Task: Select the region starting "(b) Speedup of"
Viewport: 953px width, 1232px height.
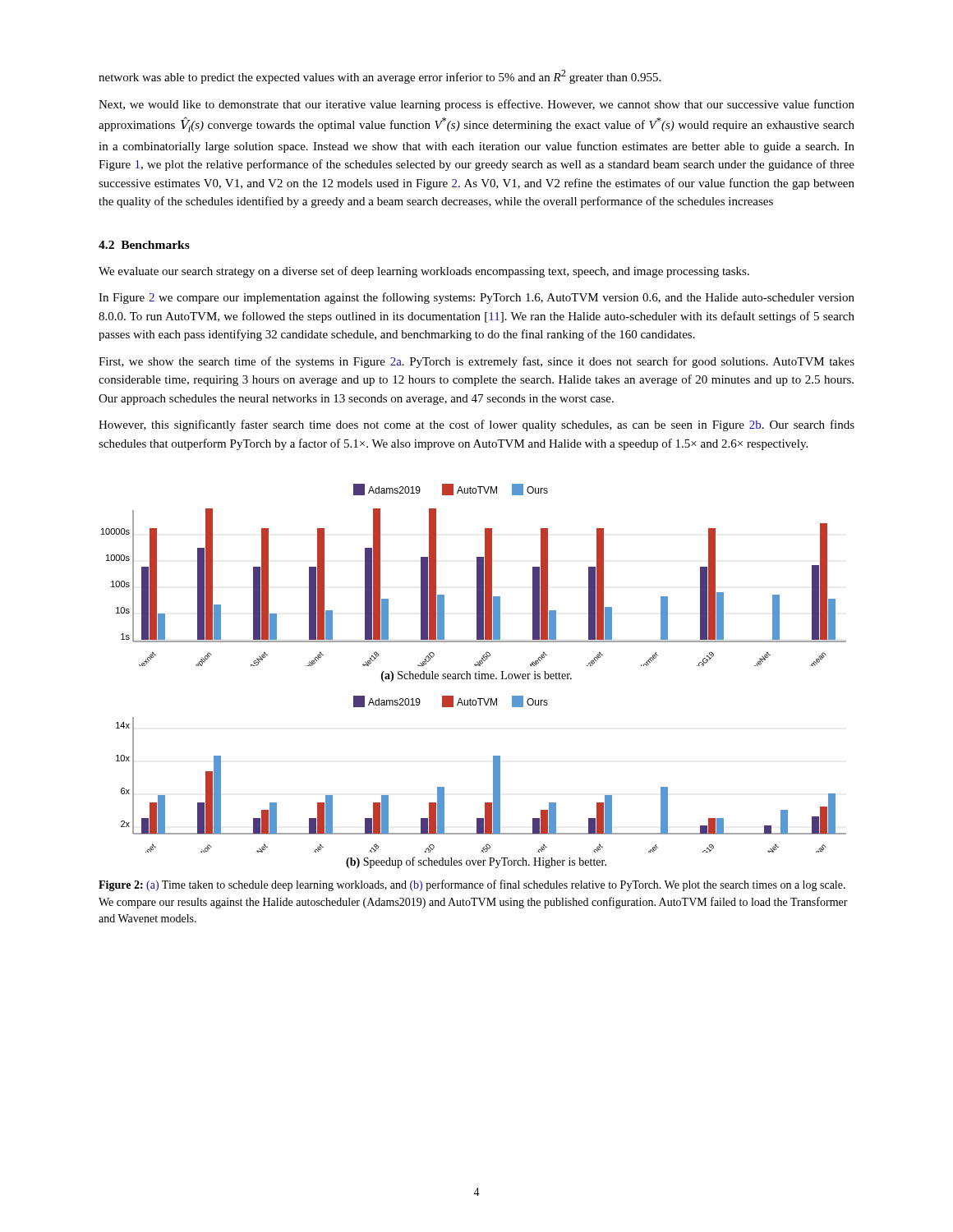Action: click(x=476, y=862)
